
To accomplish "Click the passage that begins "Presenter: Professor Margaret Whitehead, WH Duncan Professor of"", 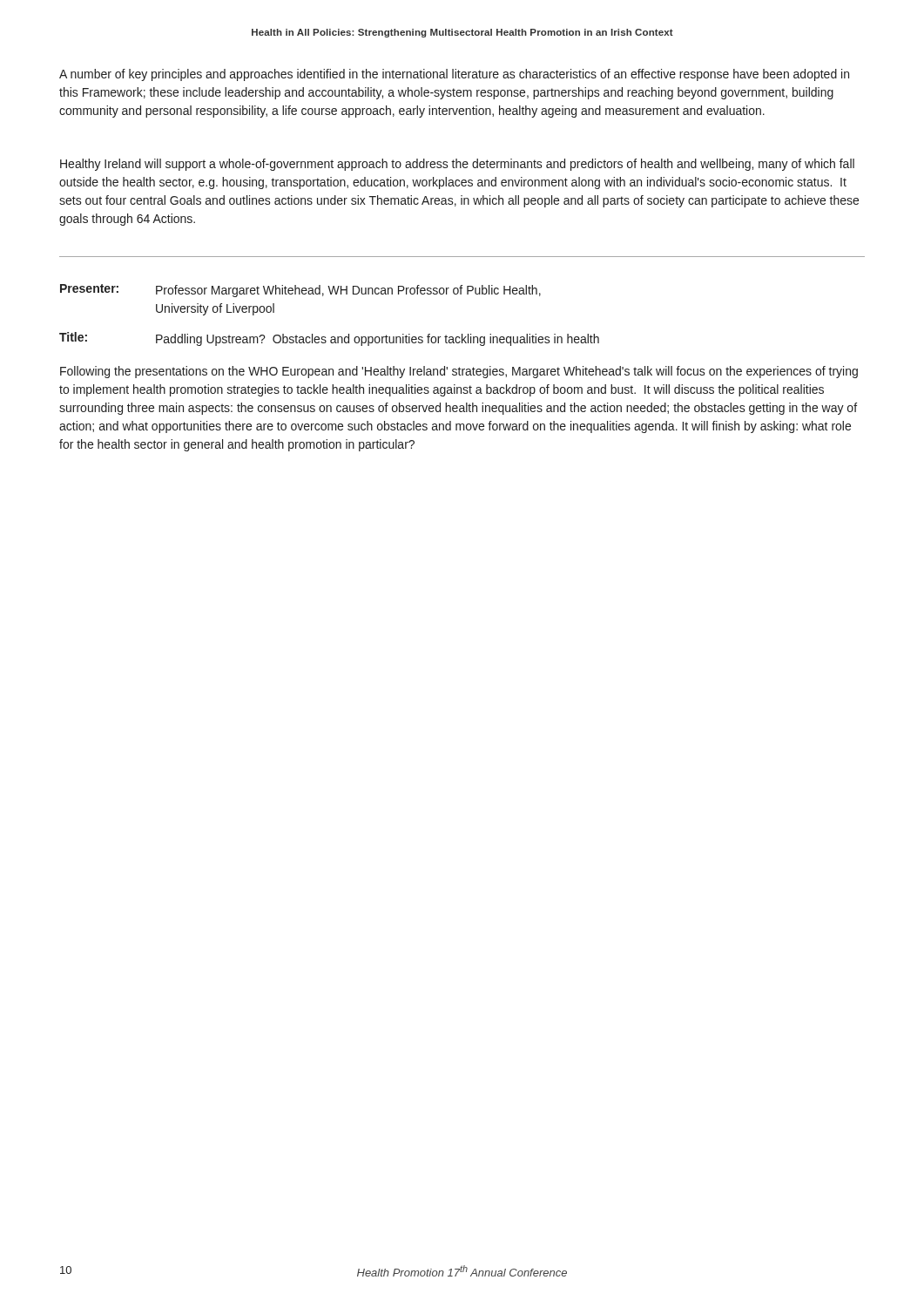I will pos(300,291).
